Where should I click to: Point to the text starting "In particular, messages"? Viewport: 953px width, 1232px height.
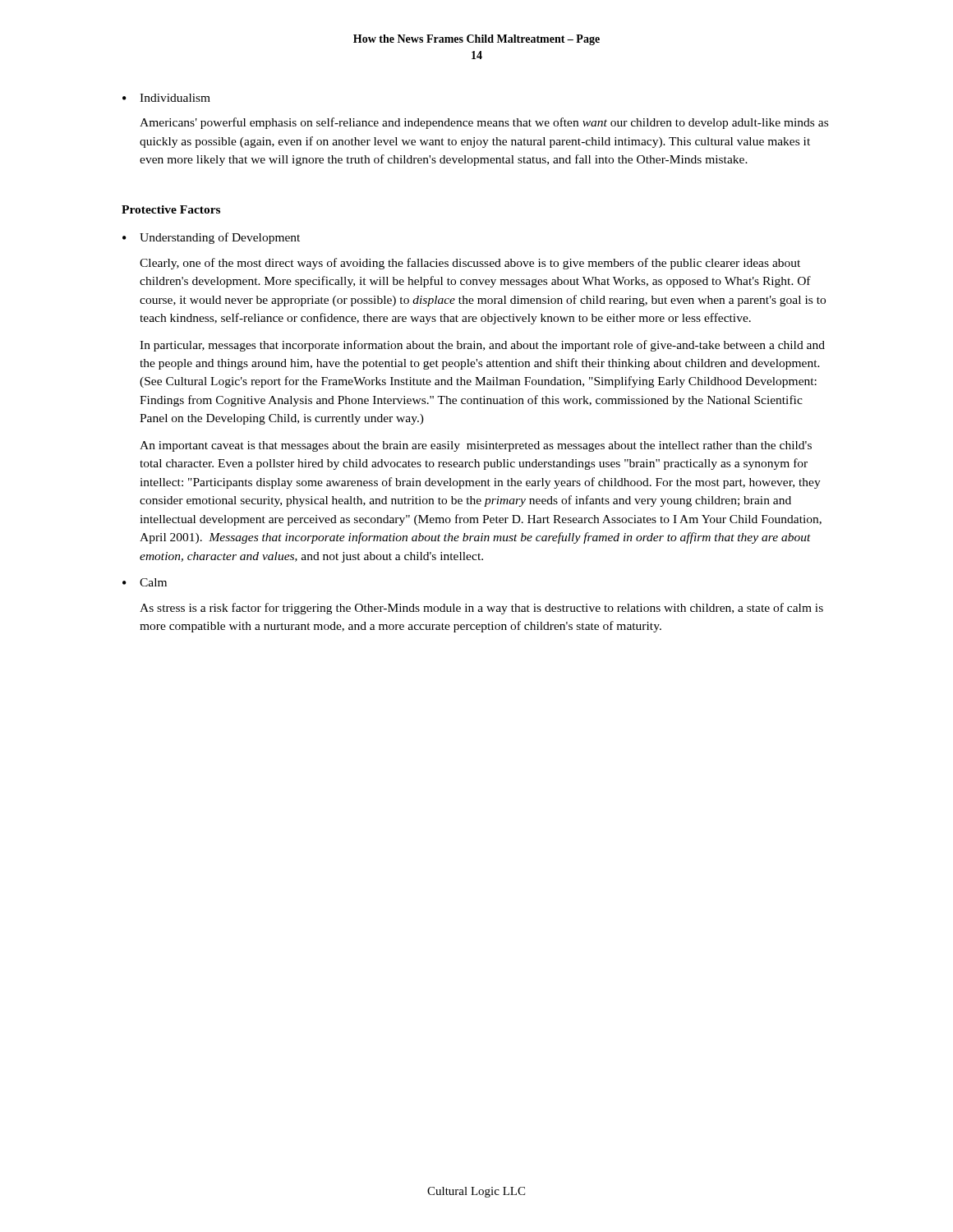tap(482, 381)
